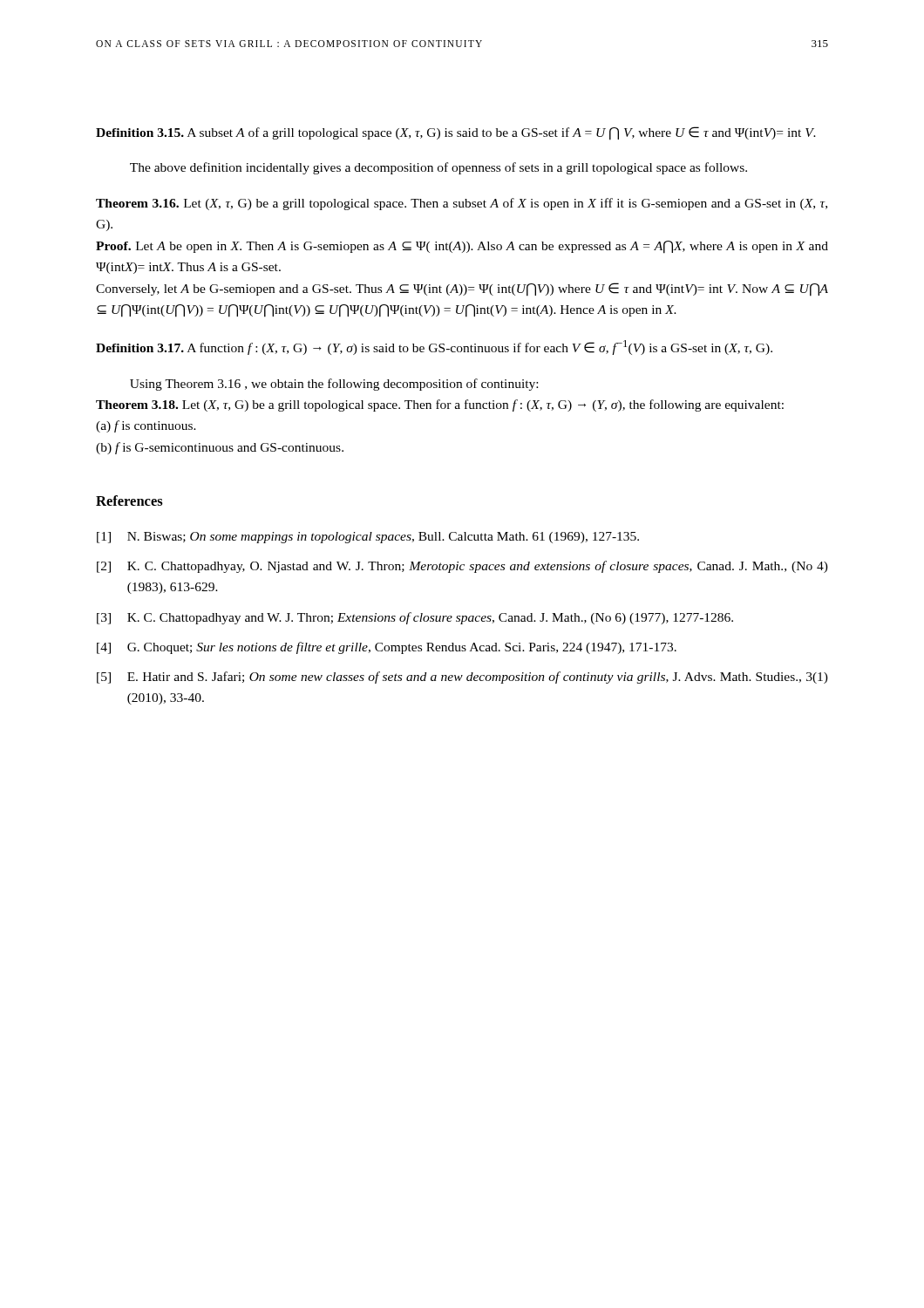Find the block on this page that starts "[3] K. C. Chattopadhyay and"
This screenshot has width=924, height=1308.
(415, 617)
